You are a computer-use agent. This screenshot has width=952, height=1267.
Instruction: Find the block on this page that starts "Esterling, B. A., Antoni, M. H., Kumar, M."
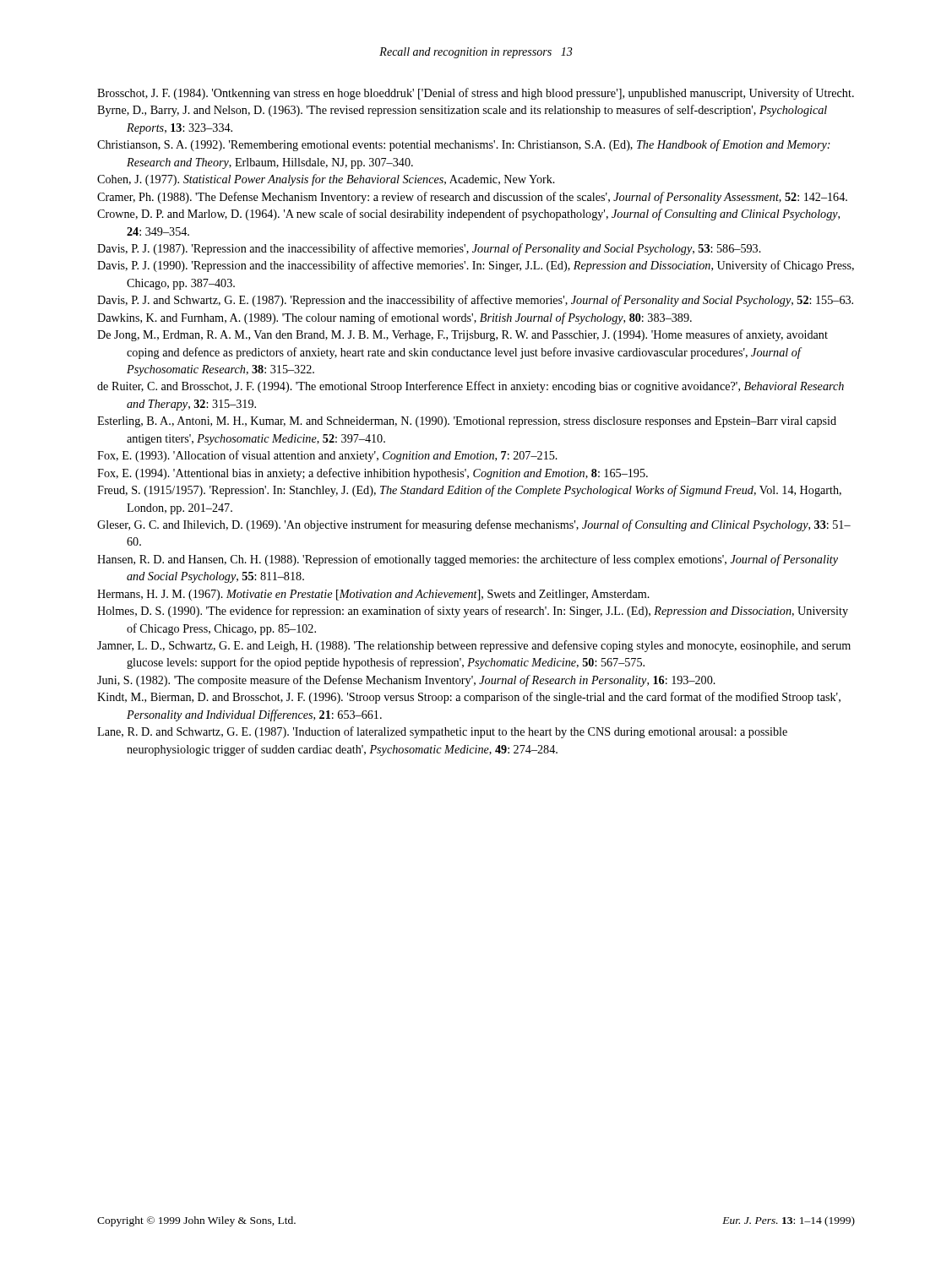(467, 430)
